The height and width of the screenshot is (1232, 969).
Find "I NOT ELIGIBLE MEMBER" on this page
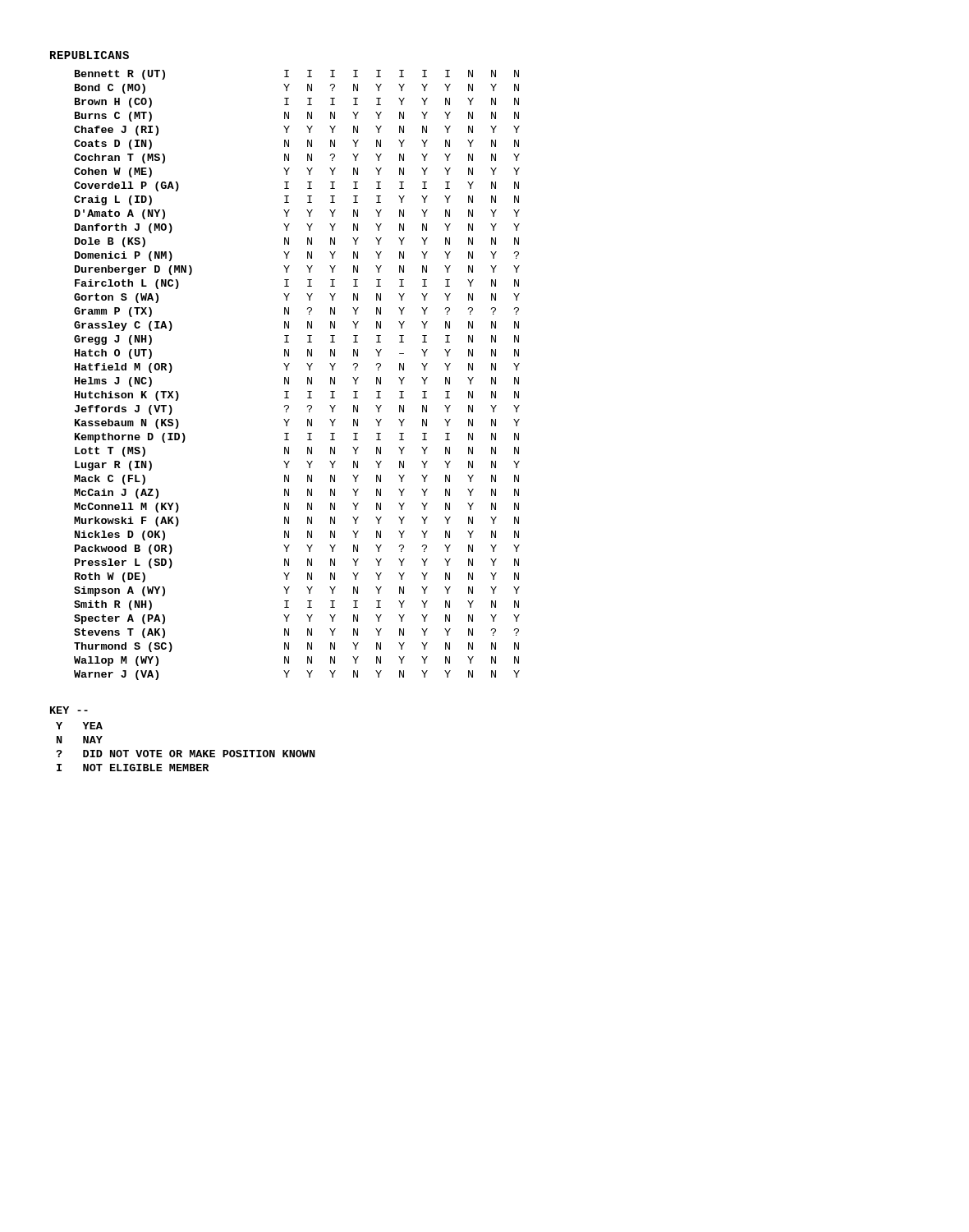(x=129, y=768)
